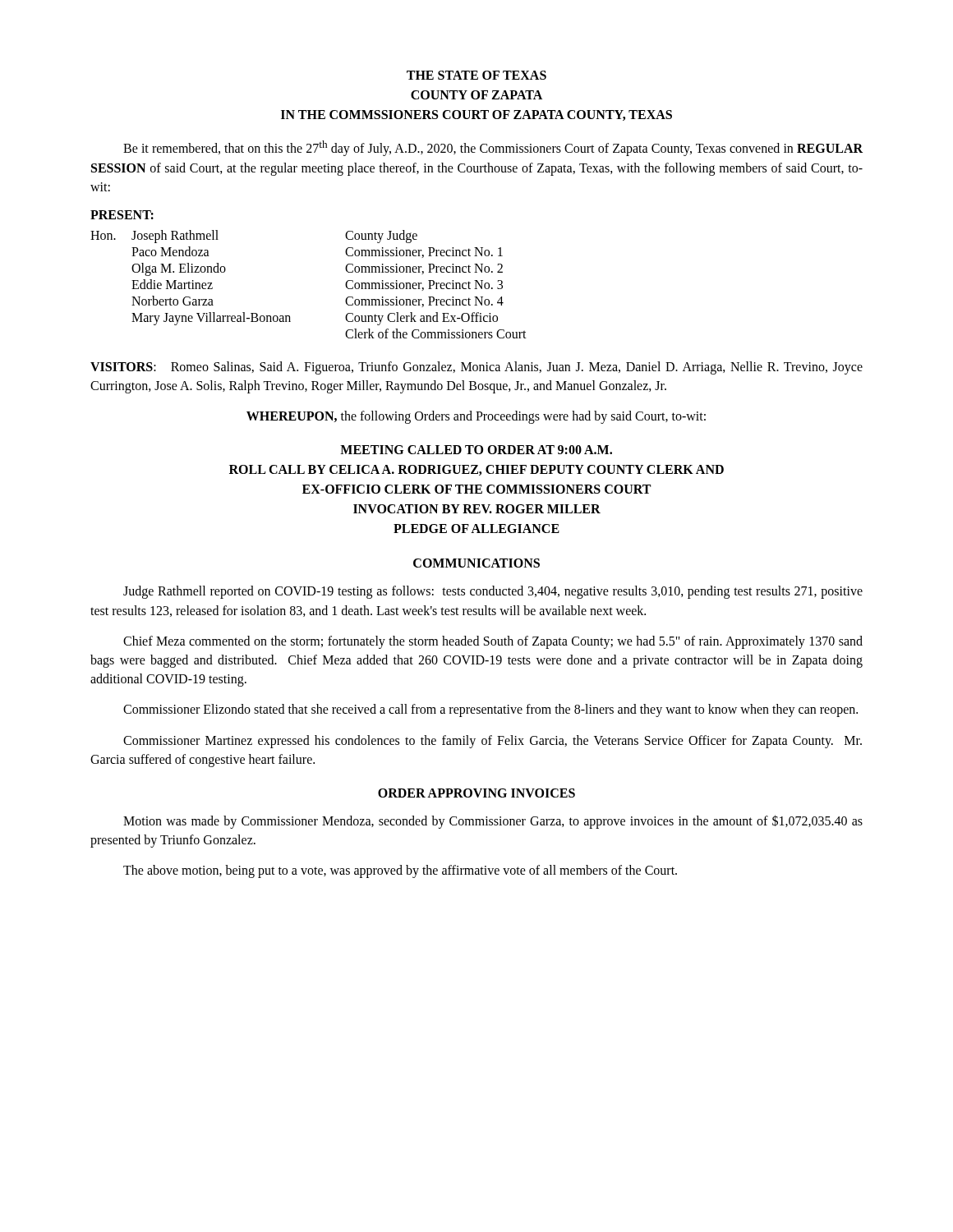Find the block on this page that starts "Judge Rathmell reported"

tap(476, 601)
